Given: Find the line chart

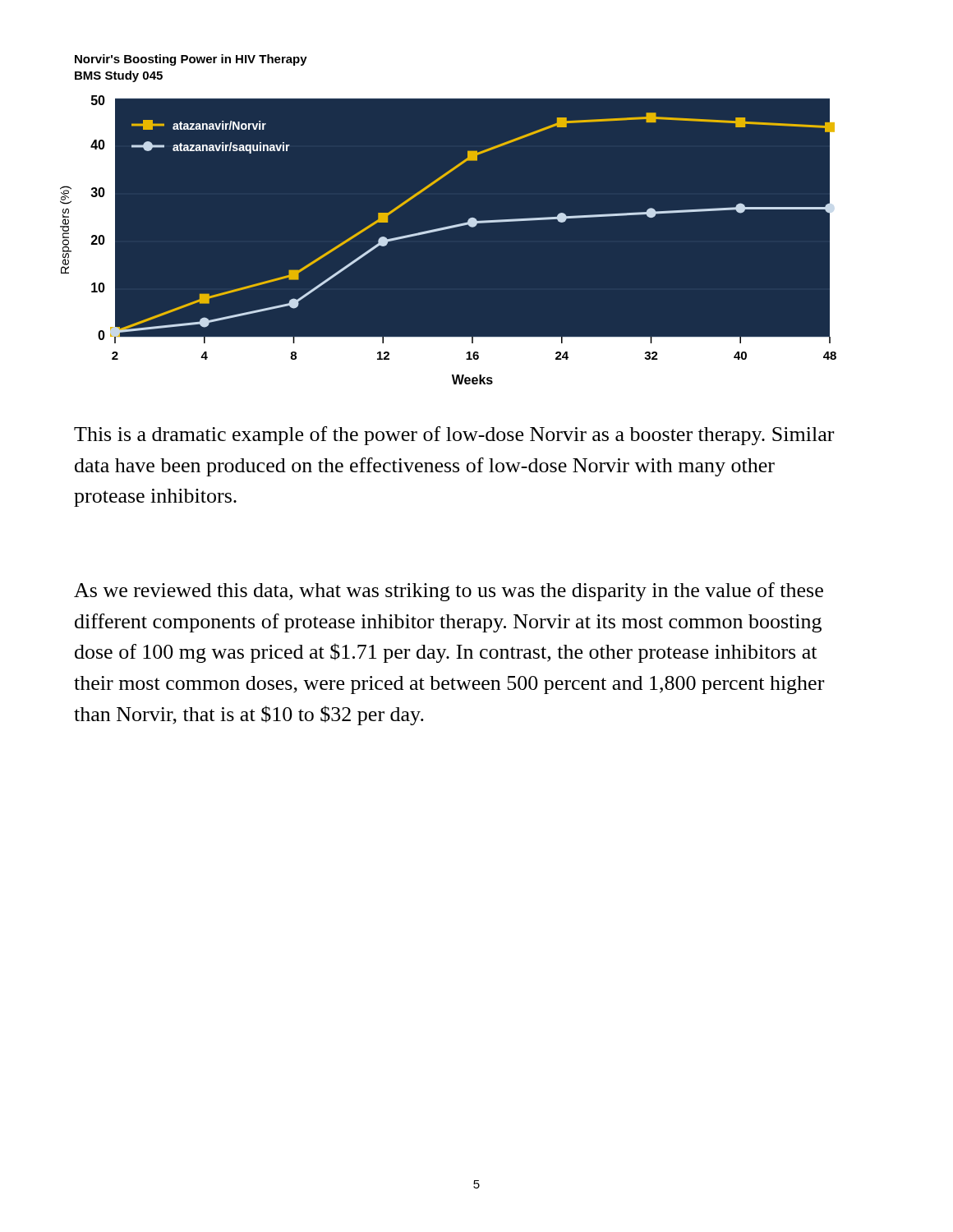Looking at the screenshot, I should pos(456,242).
